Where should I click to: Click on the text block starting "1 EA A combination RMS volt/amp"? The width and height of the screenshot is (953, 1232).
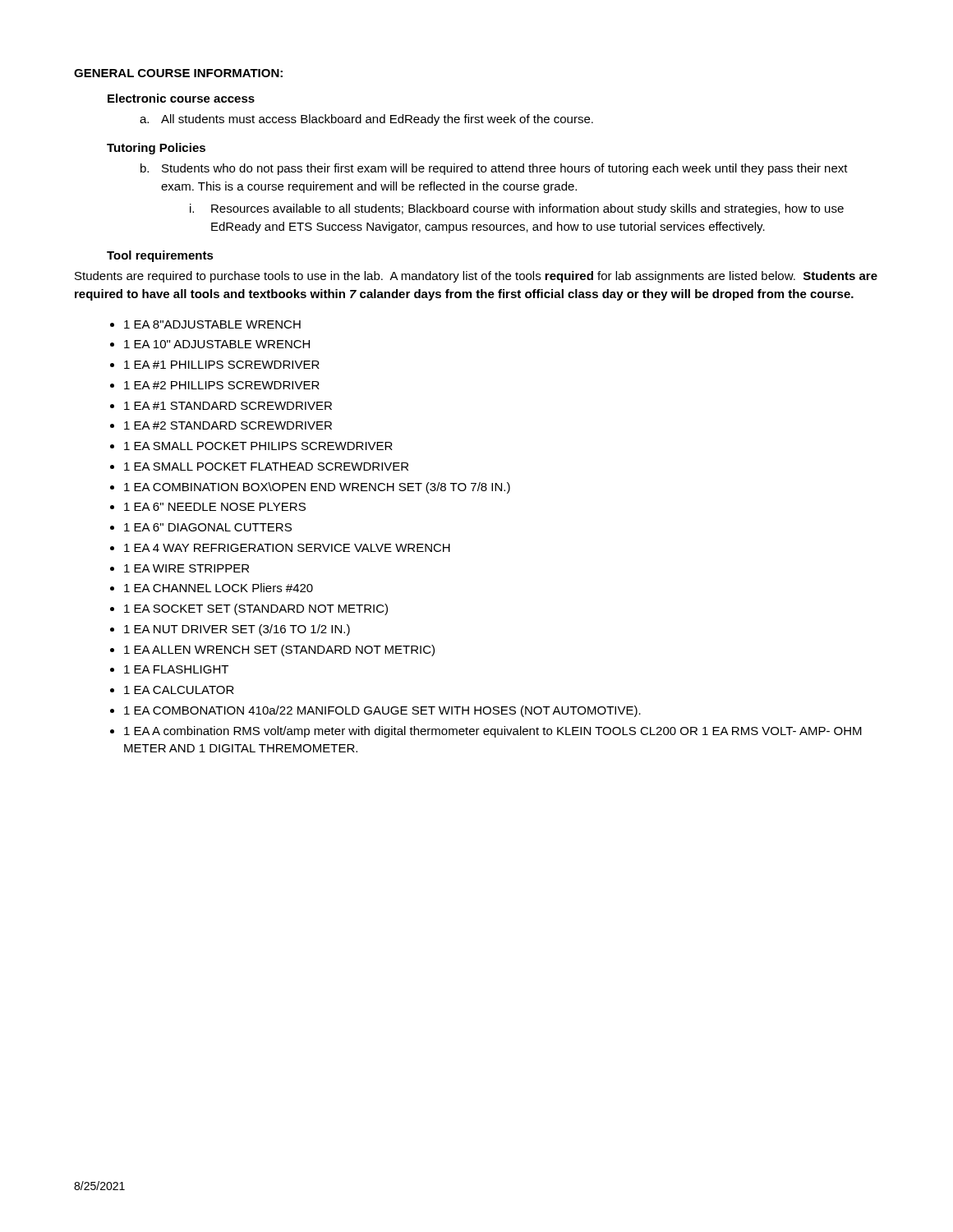pyautogui.click(x=493, y=739)
